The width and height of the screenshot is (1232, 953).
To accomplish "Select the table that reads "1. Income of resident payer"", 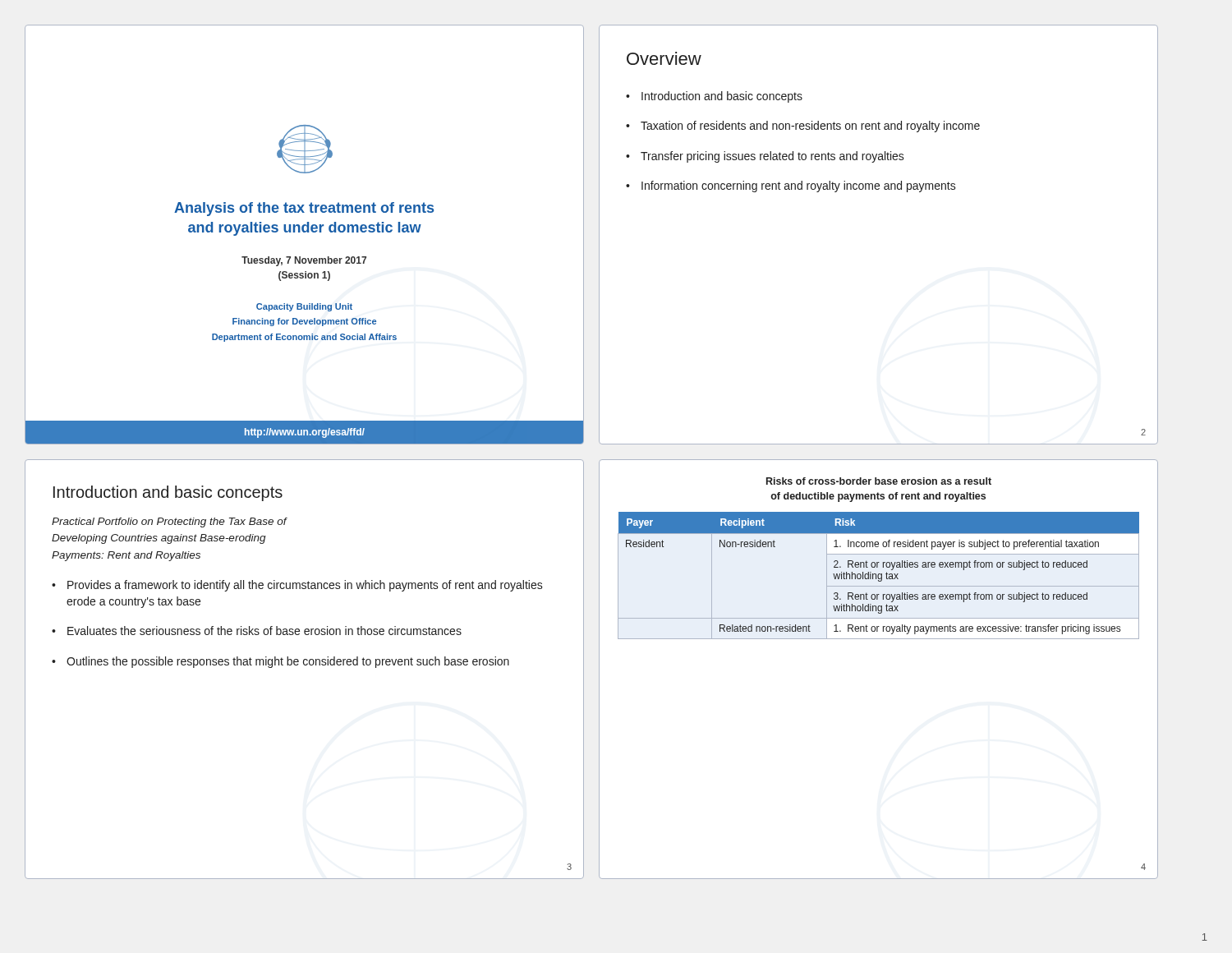I will point(878,576).
